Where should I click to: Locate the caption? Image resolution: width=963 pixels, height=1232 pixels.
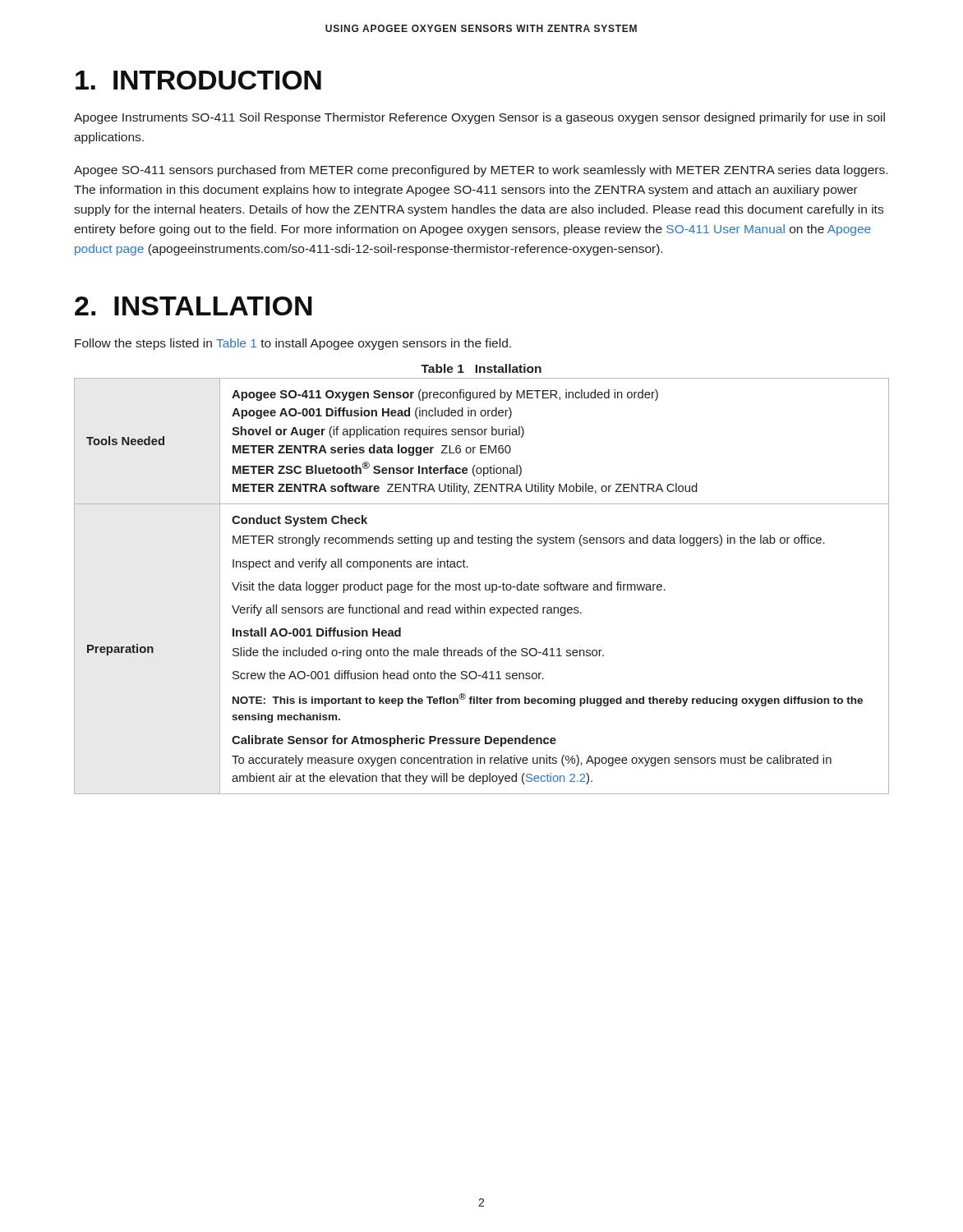[x=482, y=368]
